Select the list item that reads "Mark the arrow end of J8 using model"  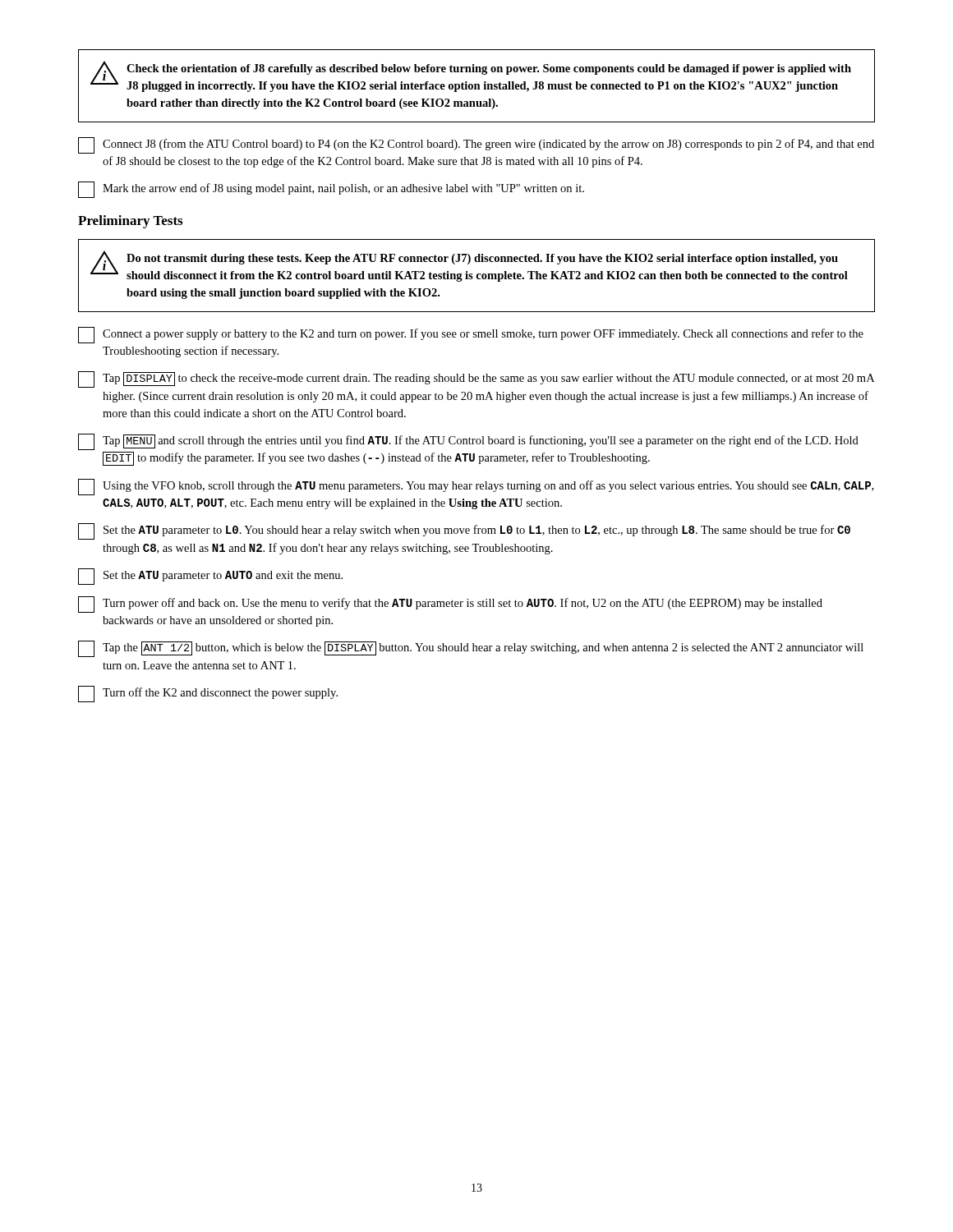tap(331, 189)
